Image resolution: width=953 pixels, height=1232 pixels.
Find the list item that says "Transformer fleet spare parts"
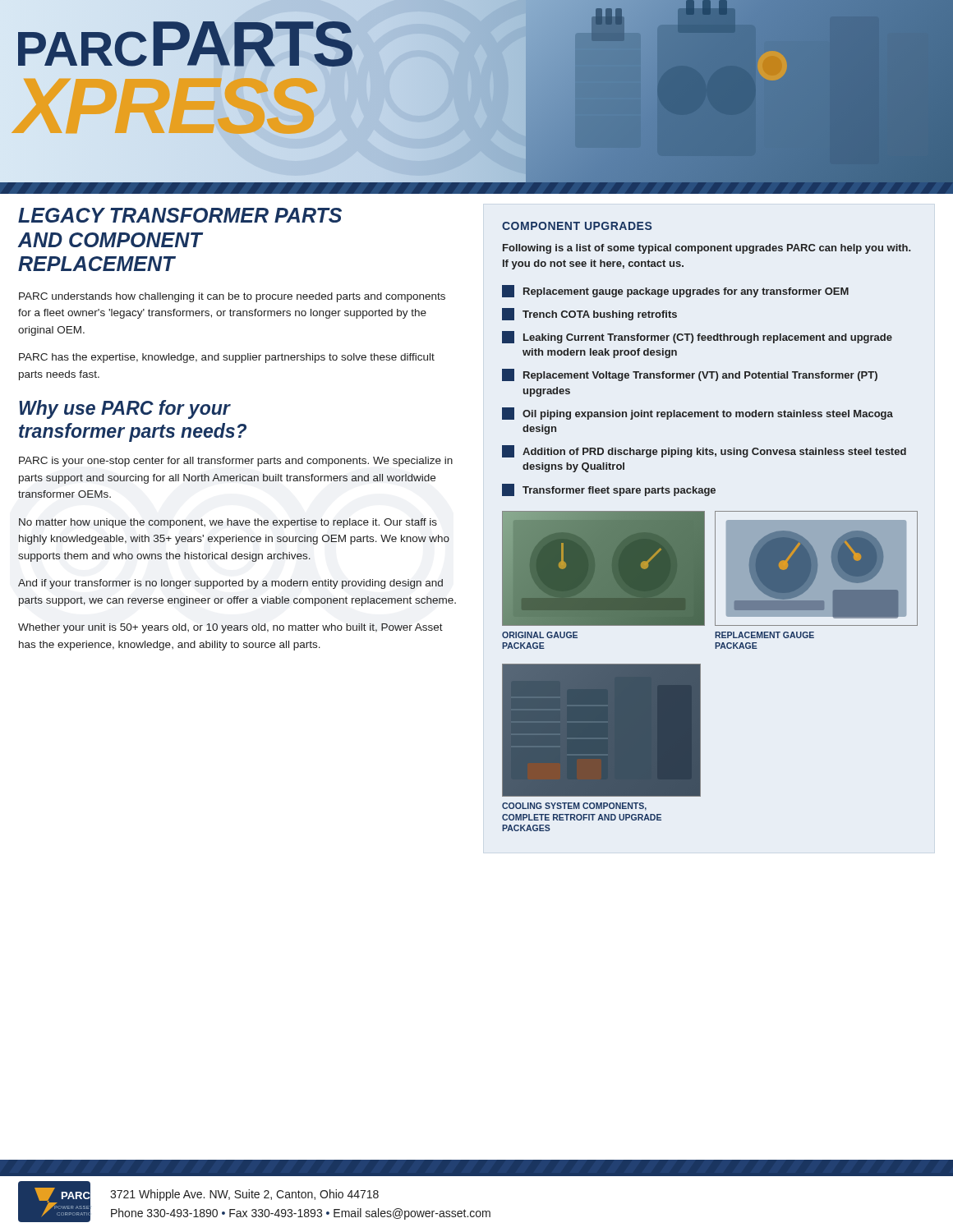coord(609,490)
